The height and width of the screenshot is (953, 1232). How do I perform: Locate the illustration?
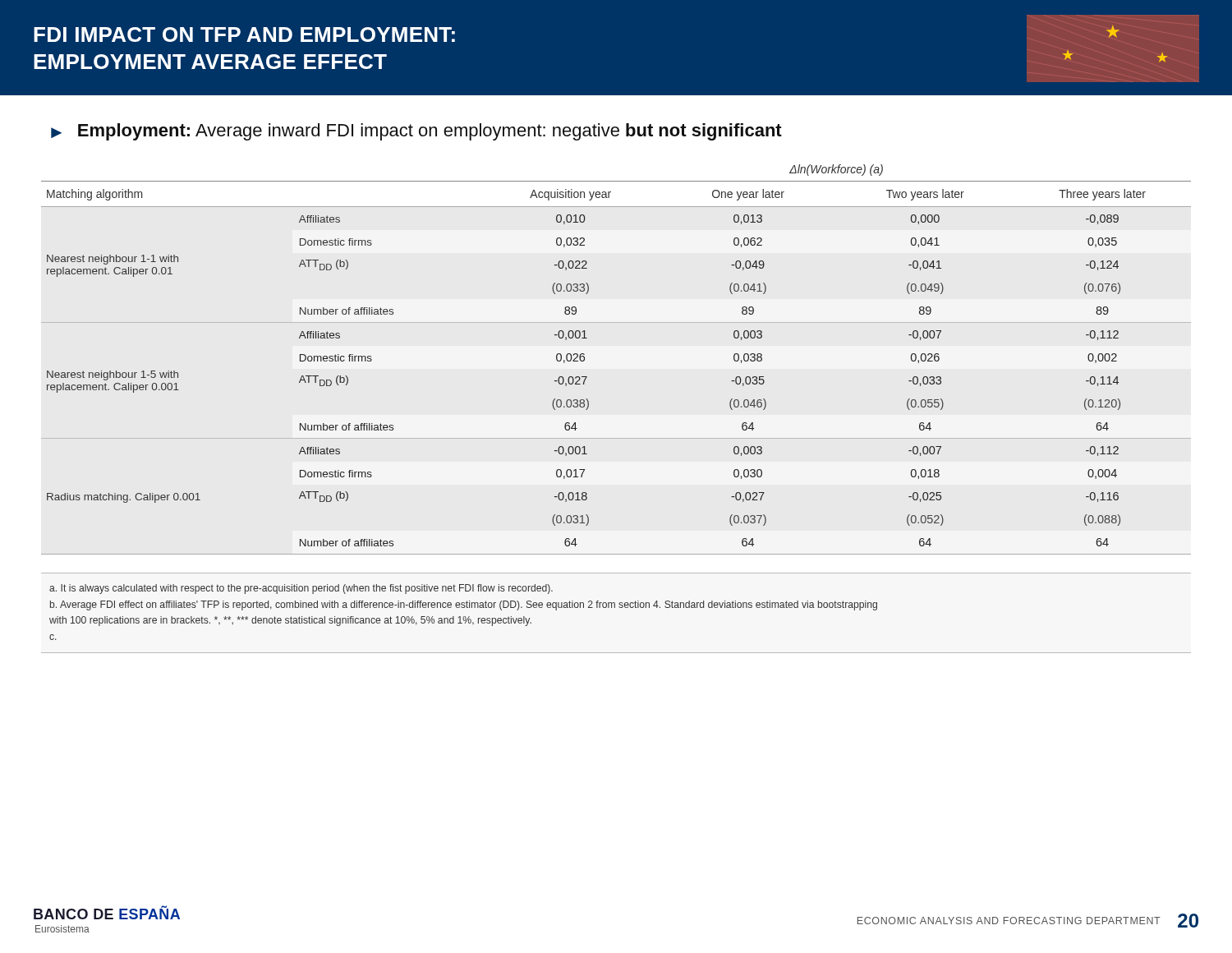[x=1113, y=48]
